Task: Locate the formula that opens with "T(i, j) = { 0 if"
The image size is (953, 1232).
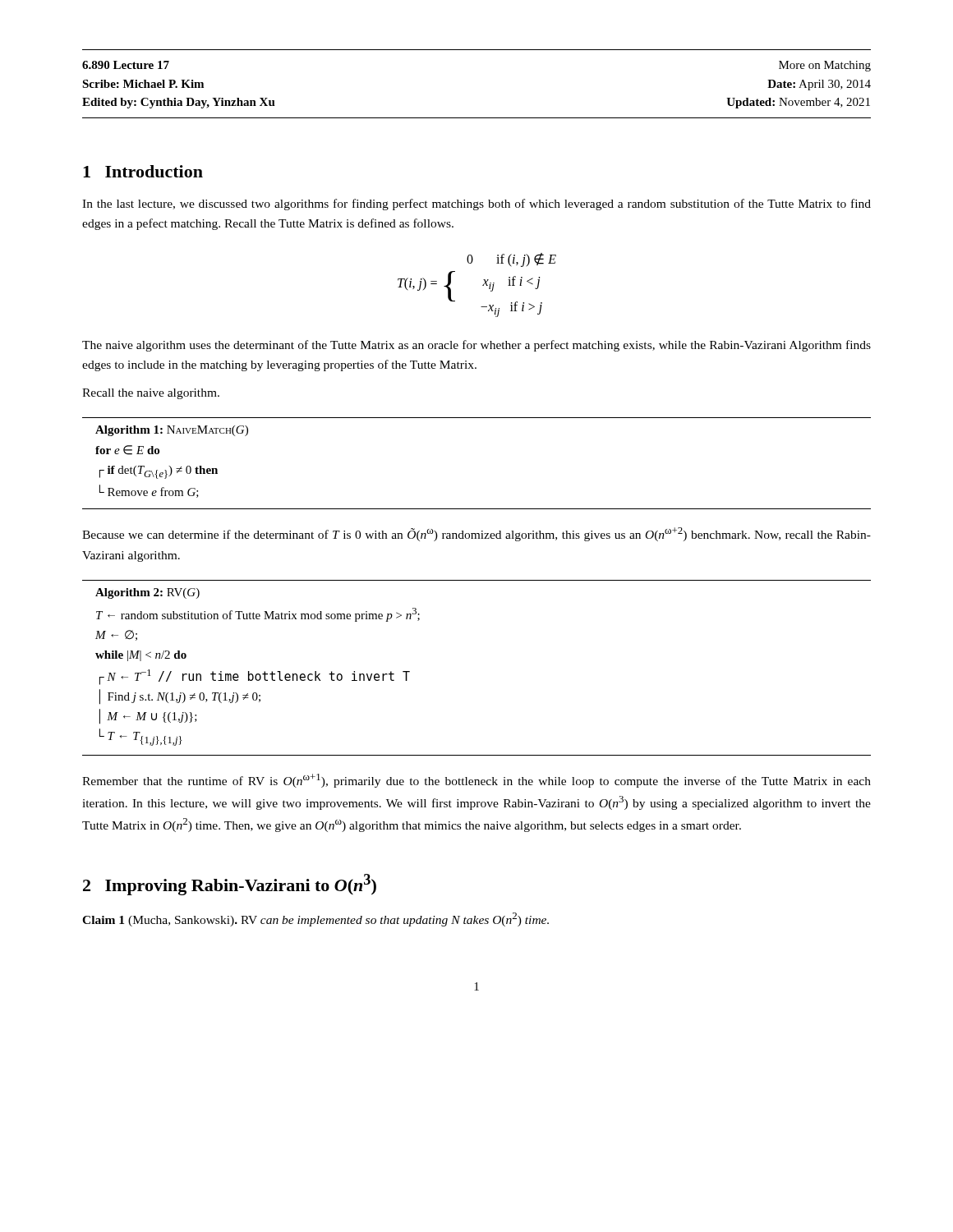Action: click(x=476, y=284)
